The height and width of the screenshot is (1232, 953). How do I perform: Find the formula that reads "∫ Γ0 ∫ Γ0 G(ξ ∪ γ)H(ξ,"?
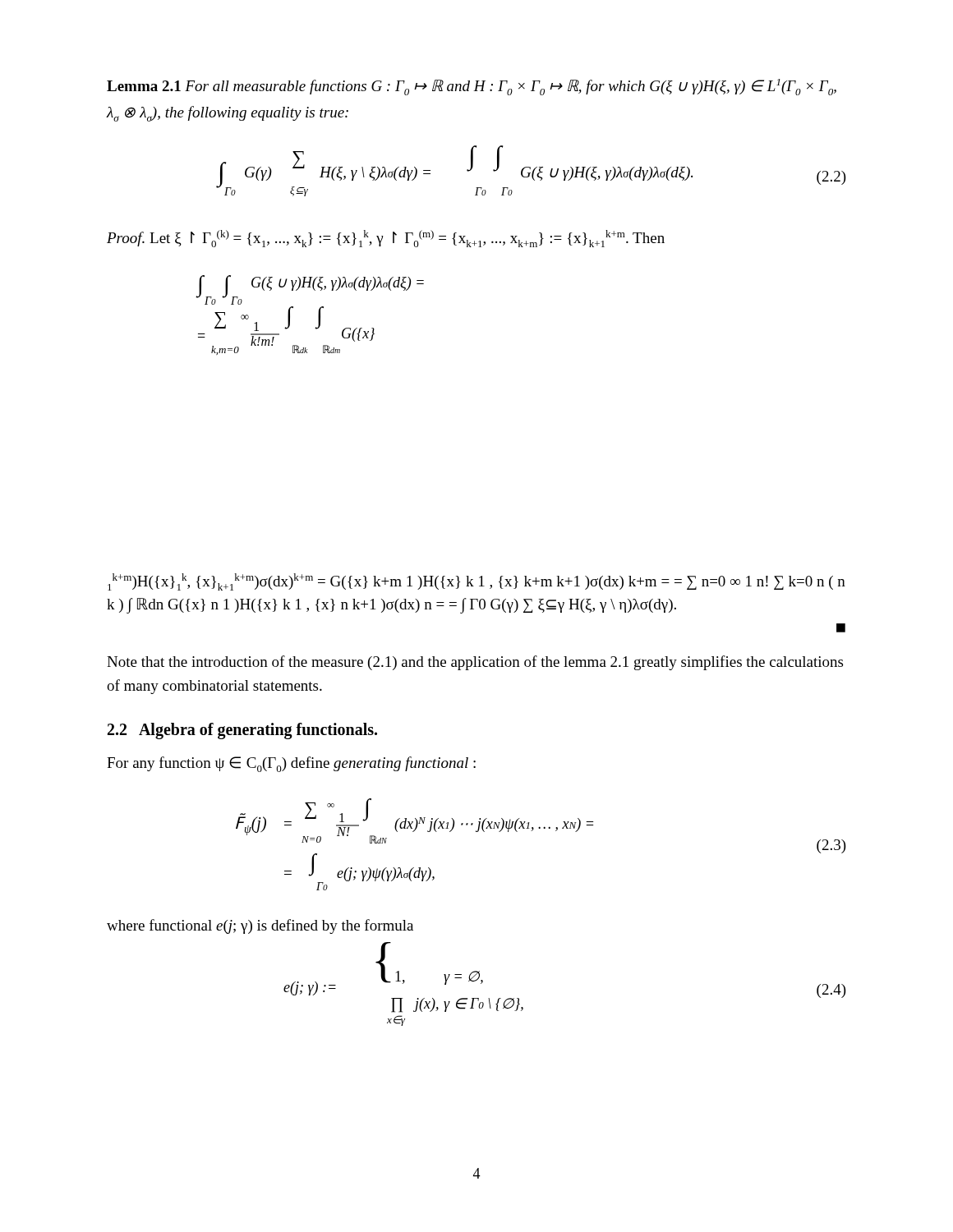310,290
